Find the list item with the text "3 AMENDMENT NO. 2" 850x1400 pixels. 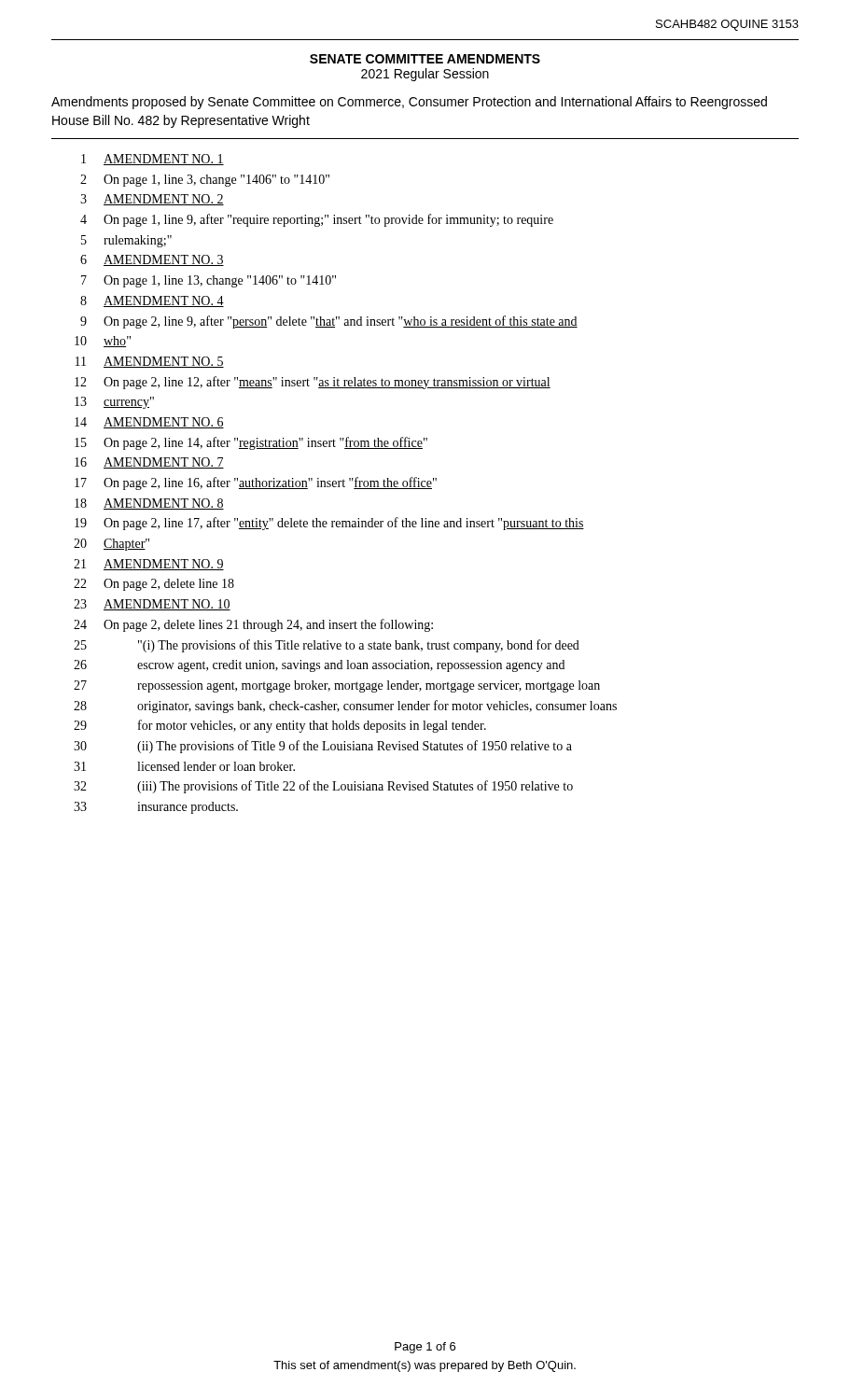[x=152, y=200]
